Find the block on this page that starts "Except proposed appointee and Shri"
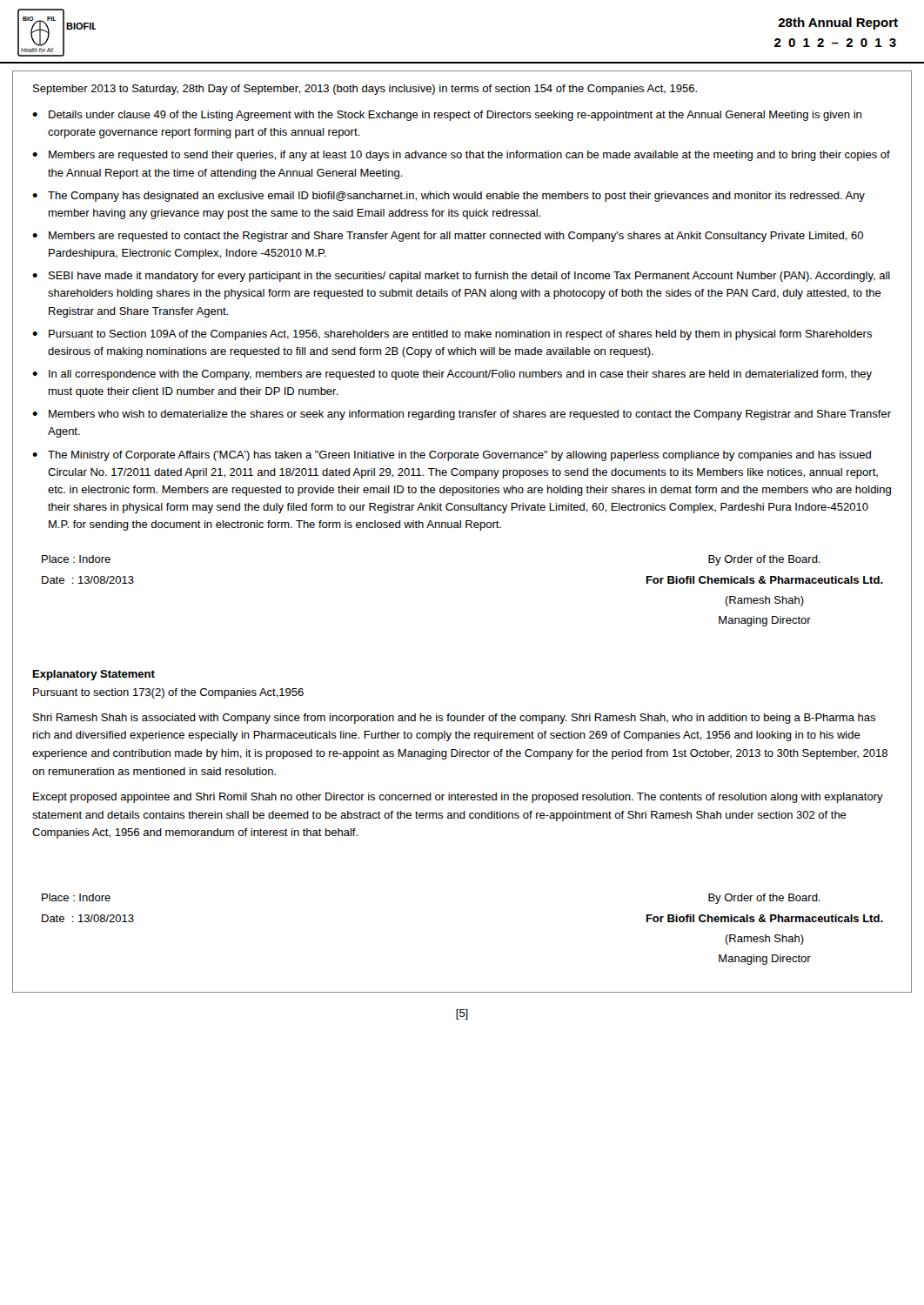Image resolution: width=924 pixels, height=1305 pixels. coord(457,814)
